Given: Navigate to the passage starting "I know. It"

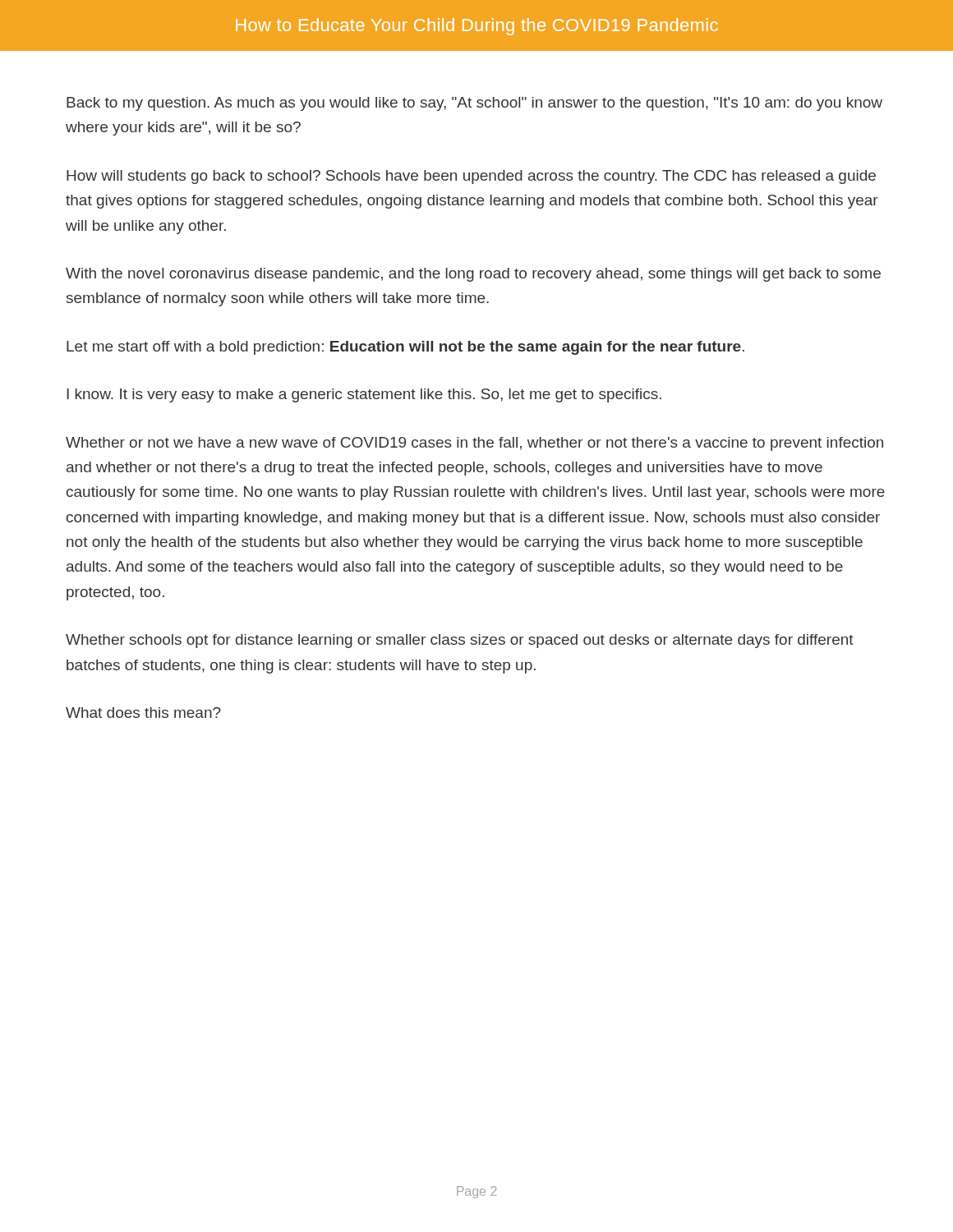Looking at the screenshot, I should click(x=364, y=394).
